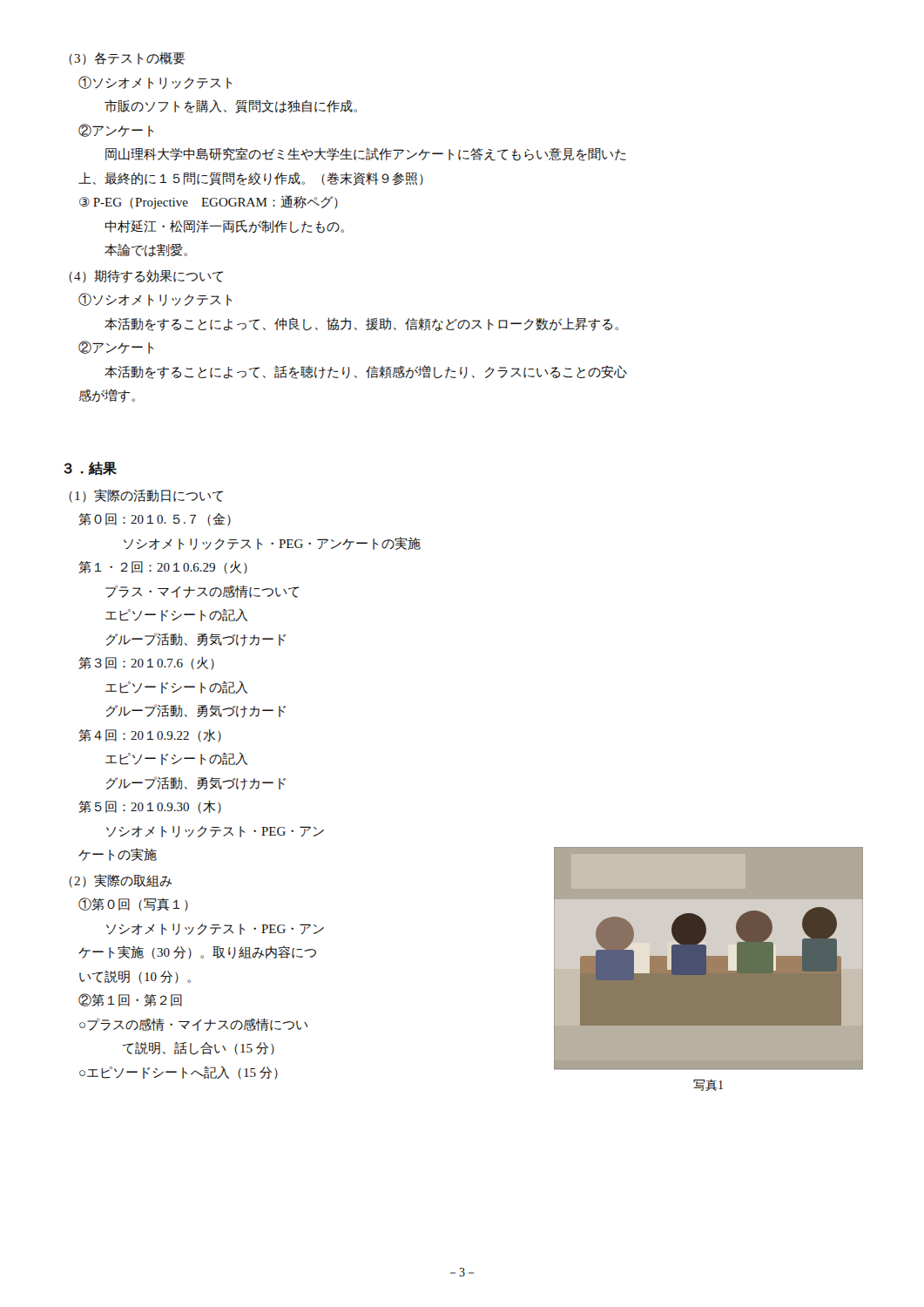Point to the element starting "て説明、話し合い（15 分）"
Image resolution: width=924 pixels, height=1307 pixels.
pos(202,1048)
